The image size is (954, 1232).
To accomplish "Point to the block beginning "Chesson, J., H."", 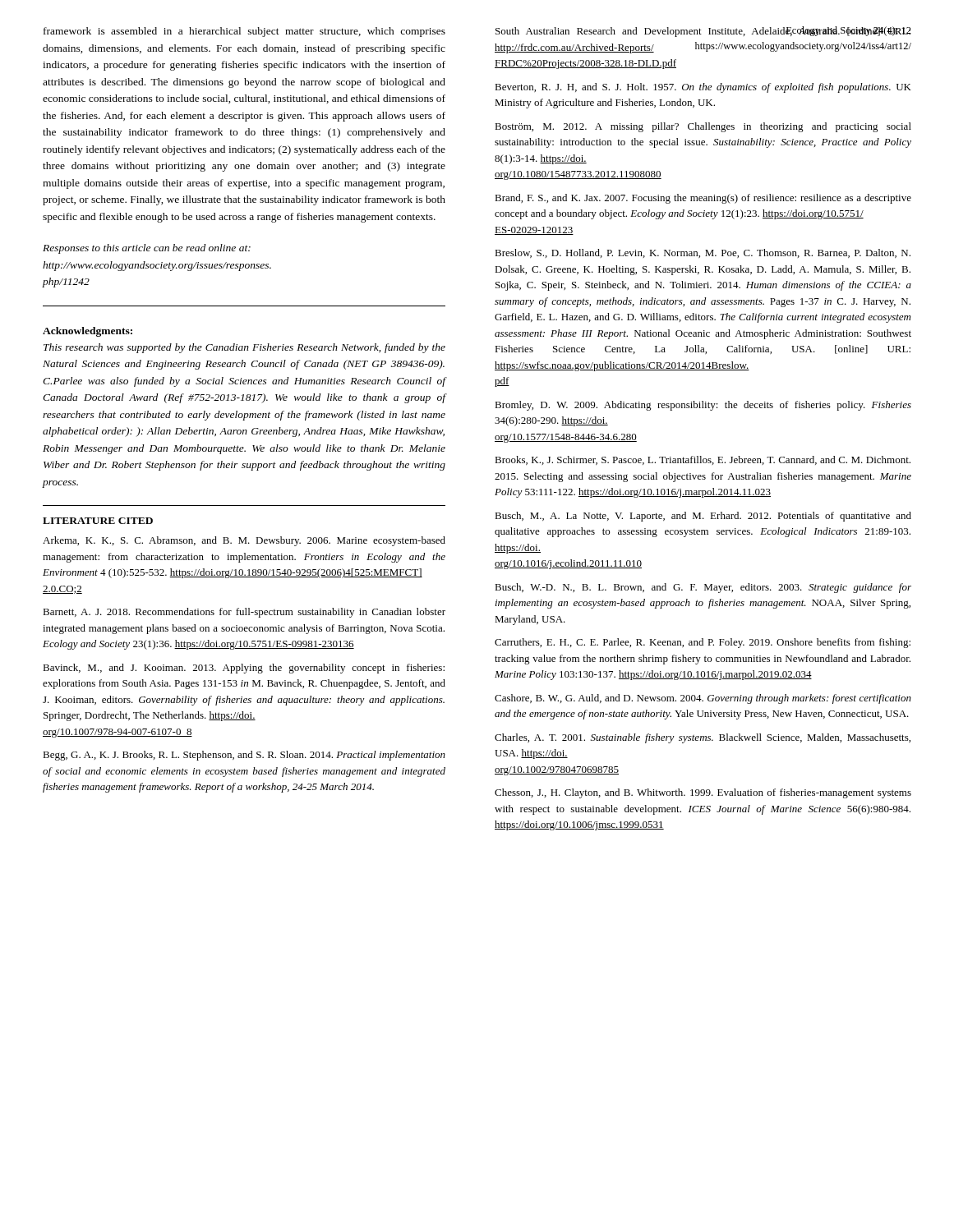I will (703, 808).
